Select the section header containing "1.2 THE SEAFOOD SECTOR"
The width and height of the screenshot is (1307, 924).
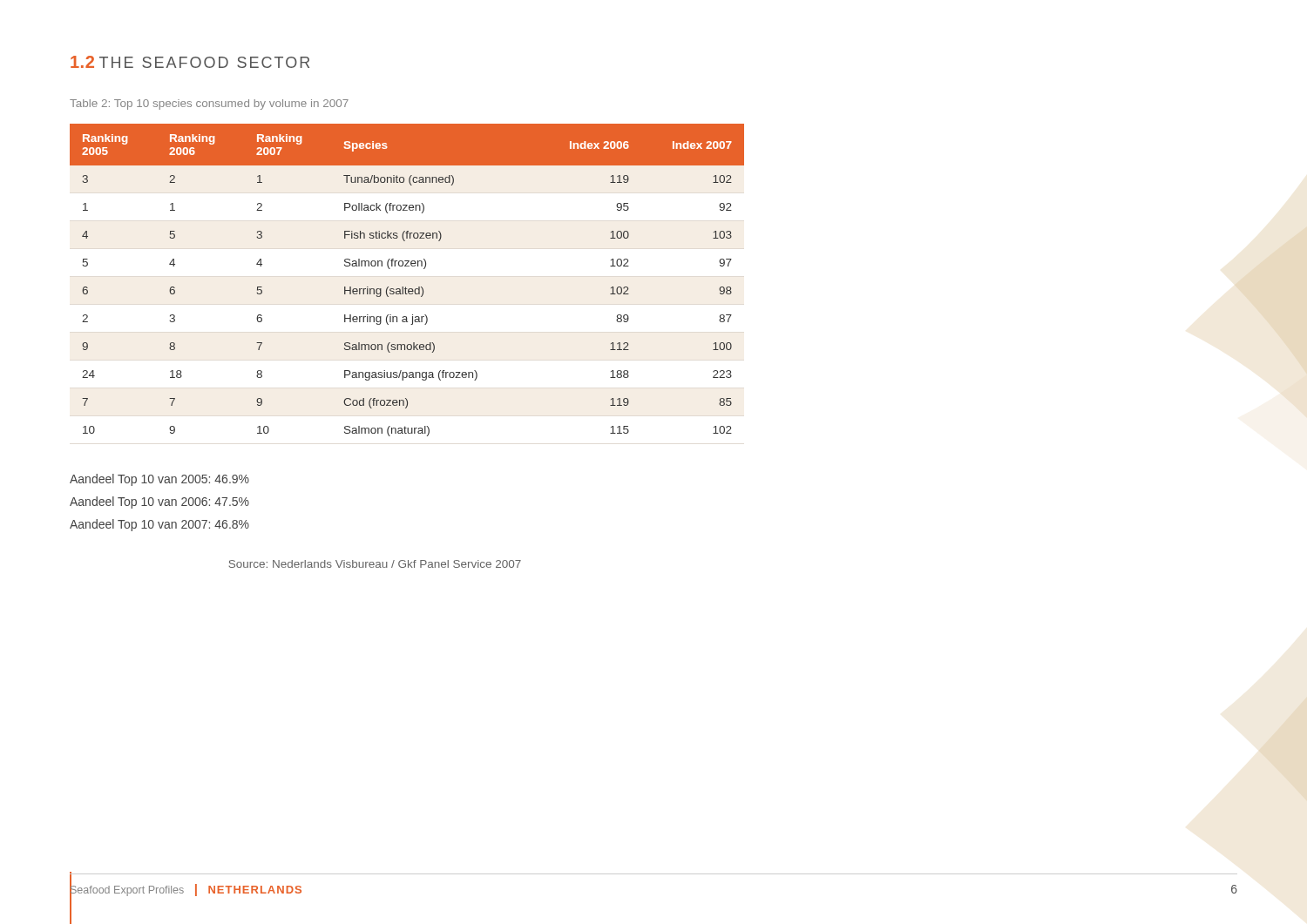[x=191, y=62]
